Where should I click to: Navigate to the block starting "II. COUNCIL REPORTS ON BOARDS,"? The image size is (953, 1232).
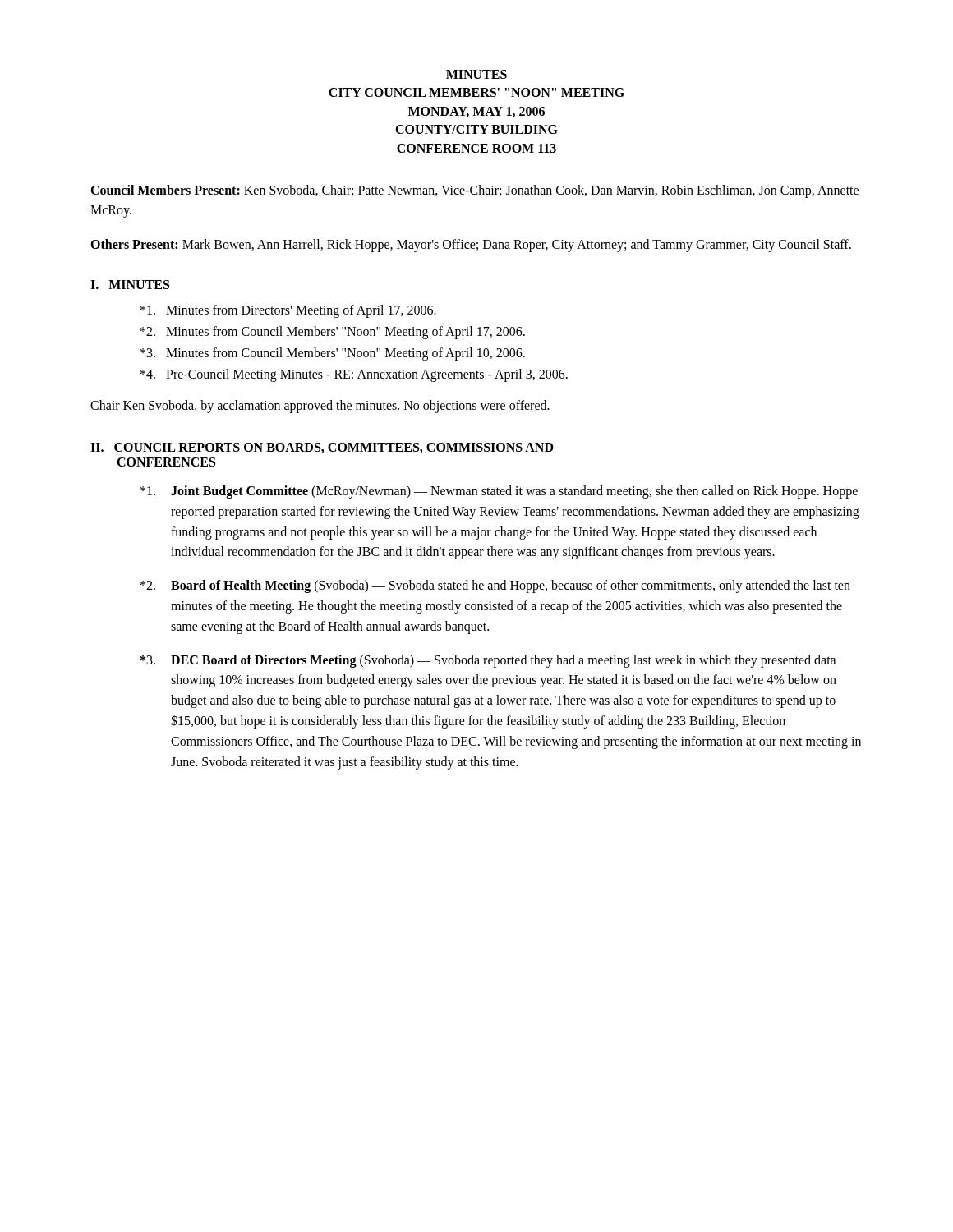[322, 455]
